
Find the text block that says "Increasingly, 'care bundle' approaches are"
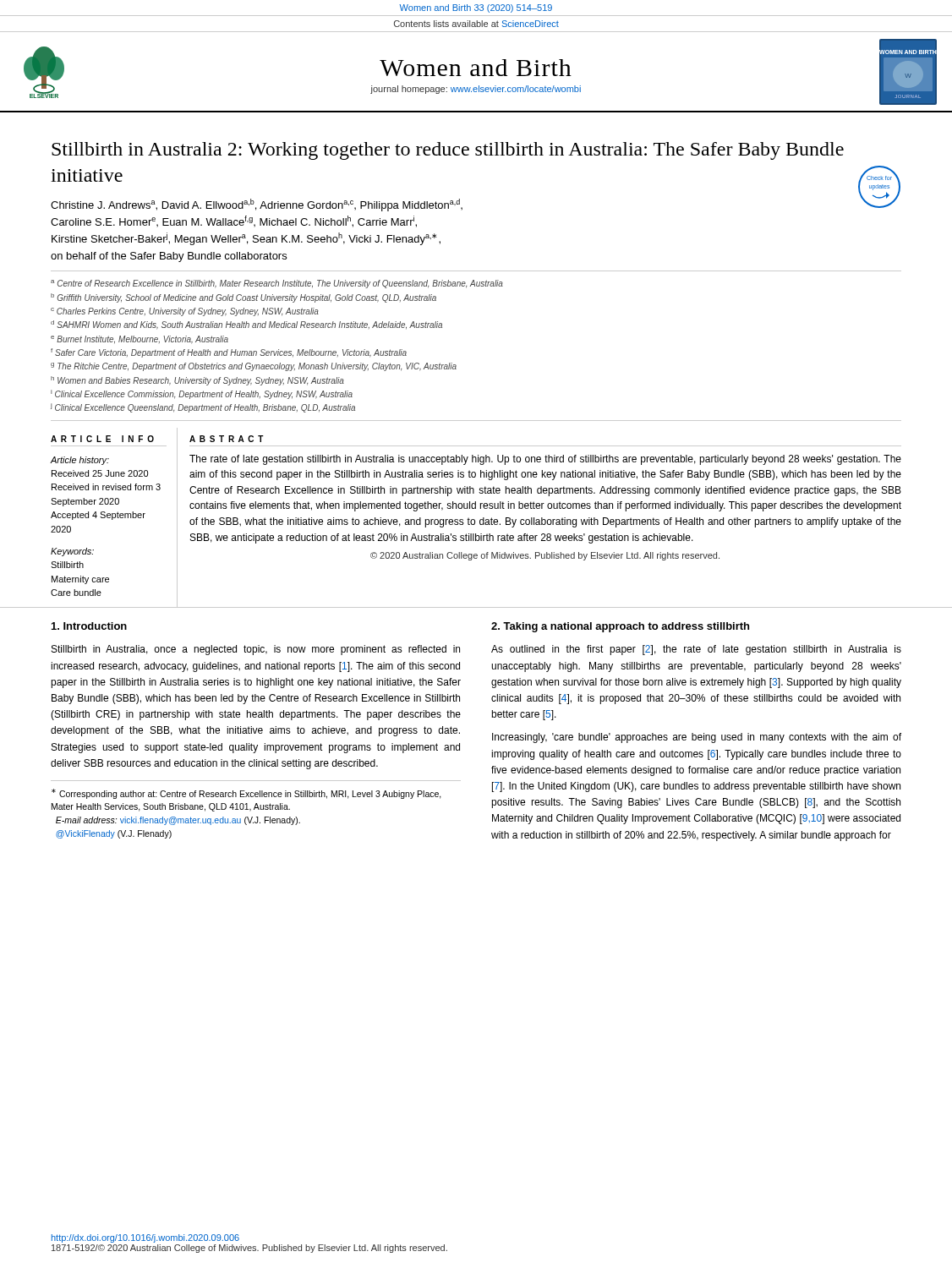[x=696, y=786]
